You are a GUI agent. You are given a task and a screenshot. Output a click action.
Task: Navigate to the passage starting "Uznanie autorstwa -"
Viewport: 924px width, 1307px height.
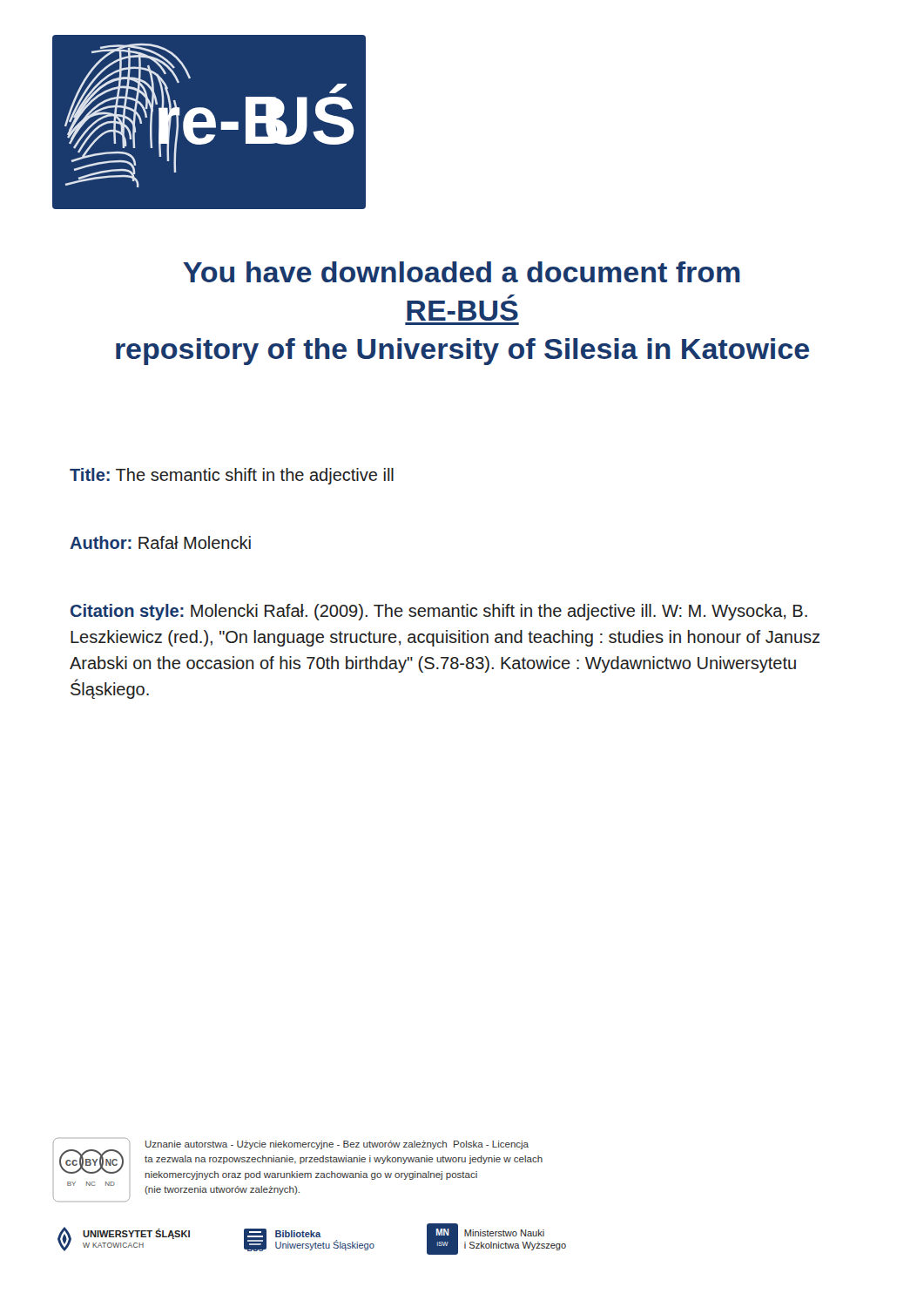pos(344,1167)
